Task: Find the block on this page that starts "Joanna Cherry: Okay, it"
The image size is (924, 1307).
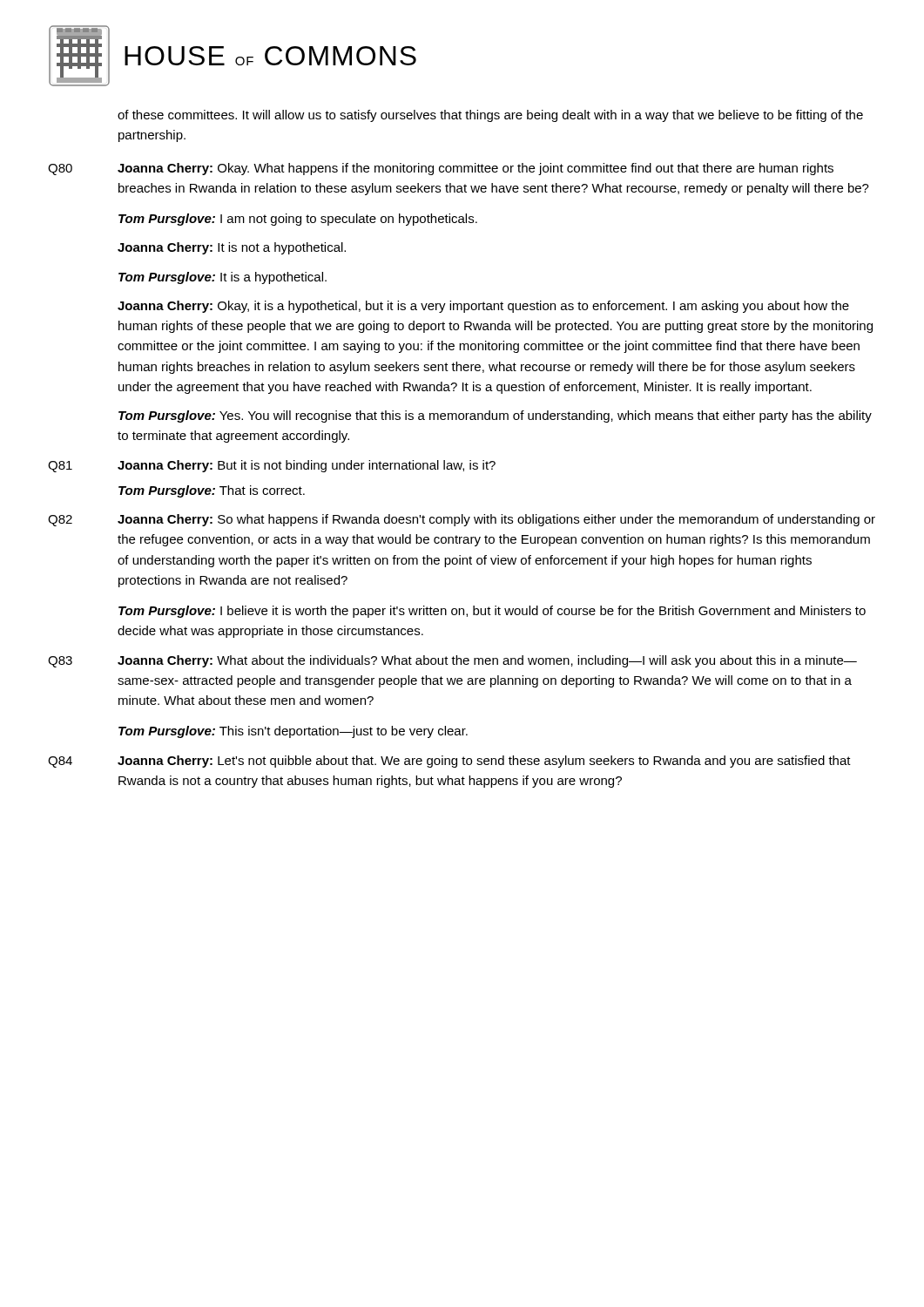Action: (496, 346)
